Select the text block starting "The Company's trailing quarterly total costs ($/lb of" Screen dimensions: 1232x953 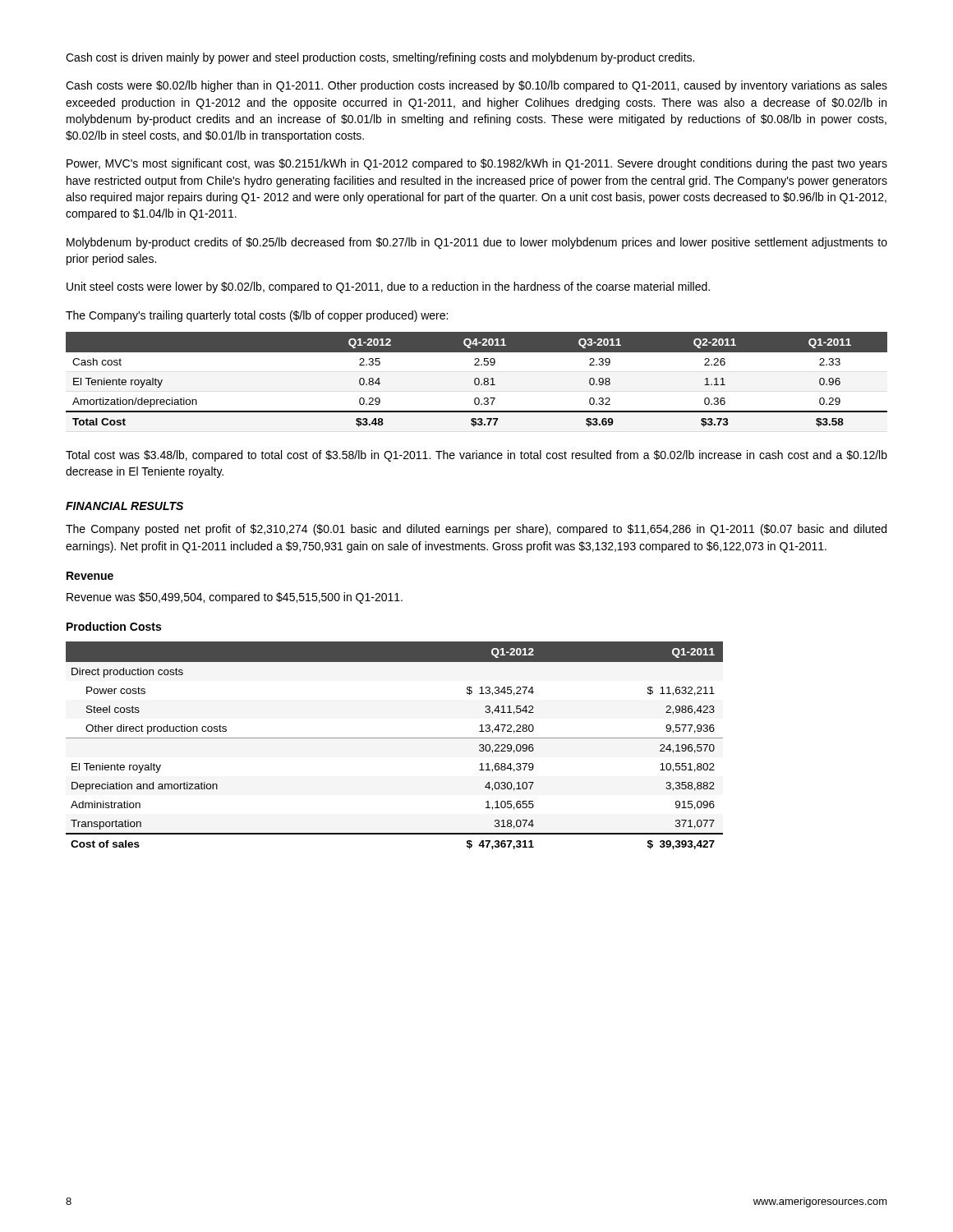click(x=257, y=315)
